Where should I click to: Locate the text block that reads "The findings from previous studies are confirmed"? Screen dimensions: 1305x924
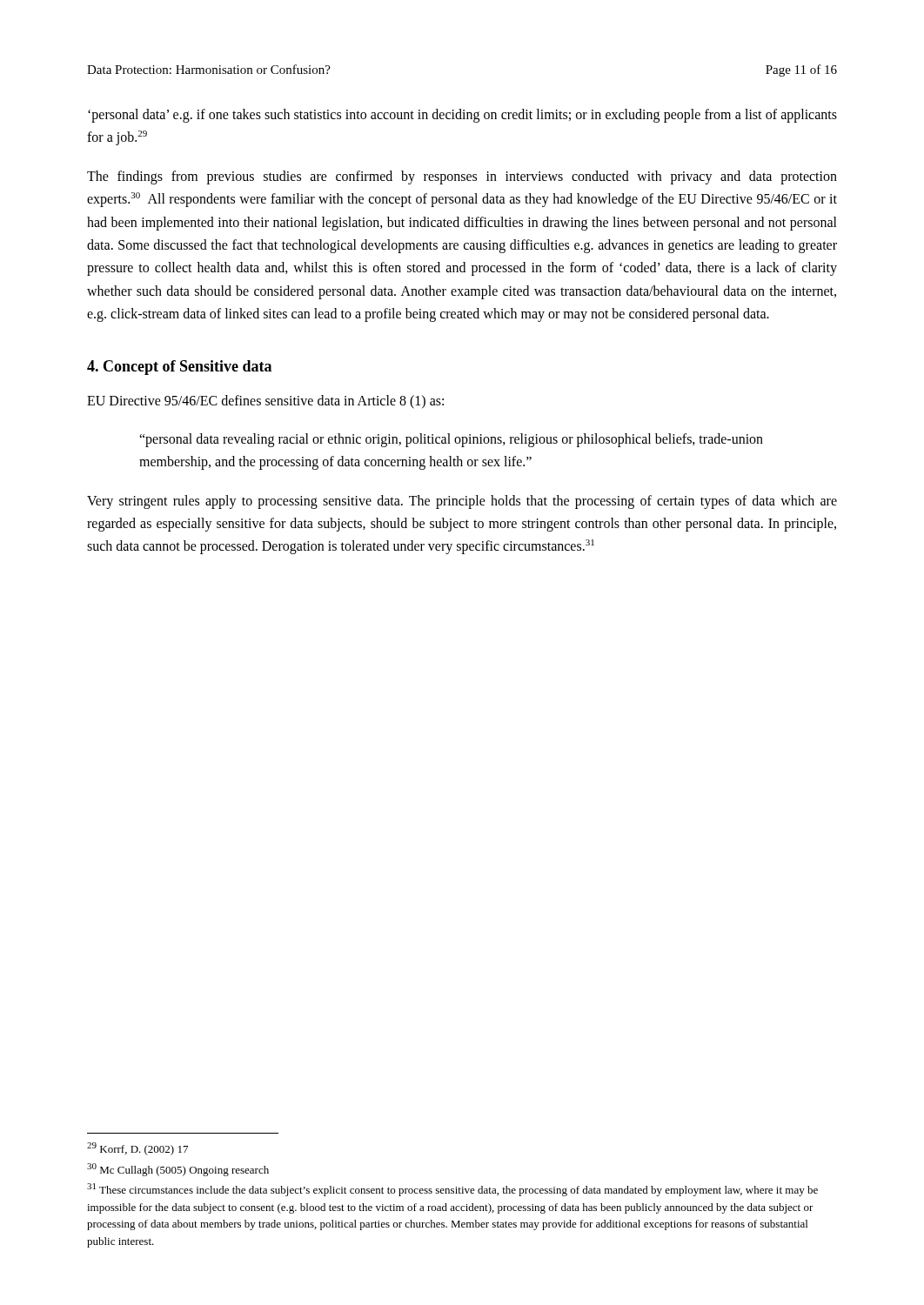tap(462, 245)
